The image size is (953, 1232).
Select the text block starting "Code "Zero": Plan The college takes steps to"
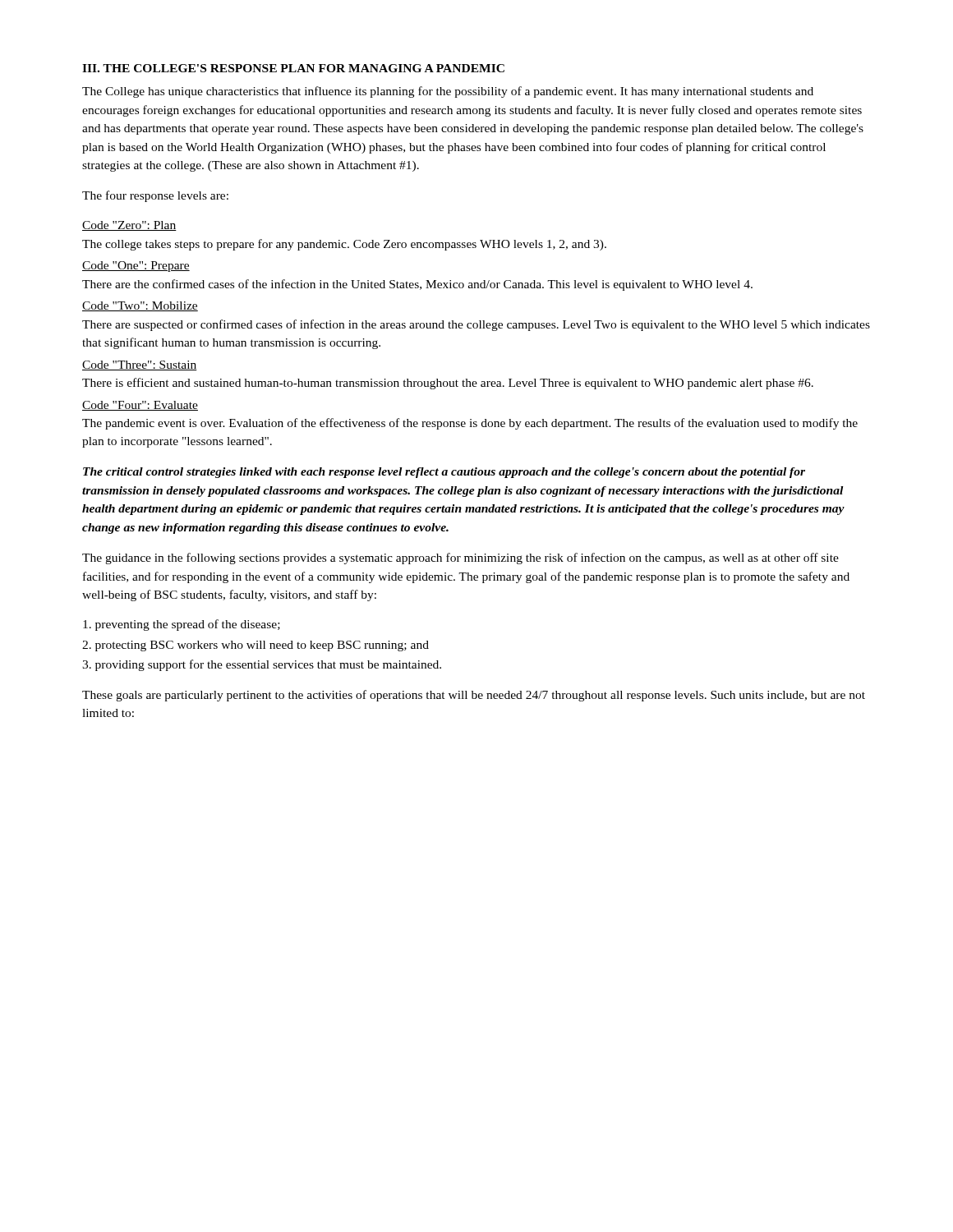[x=345, y=234]
